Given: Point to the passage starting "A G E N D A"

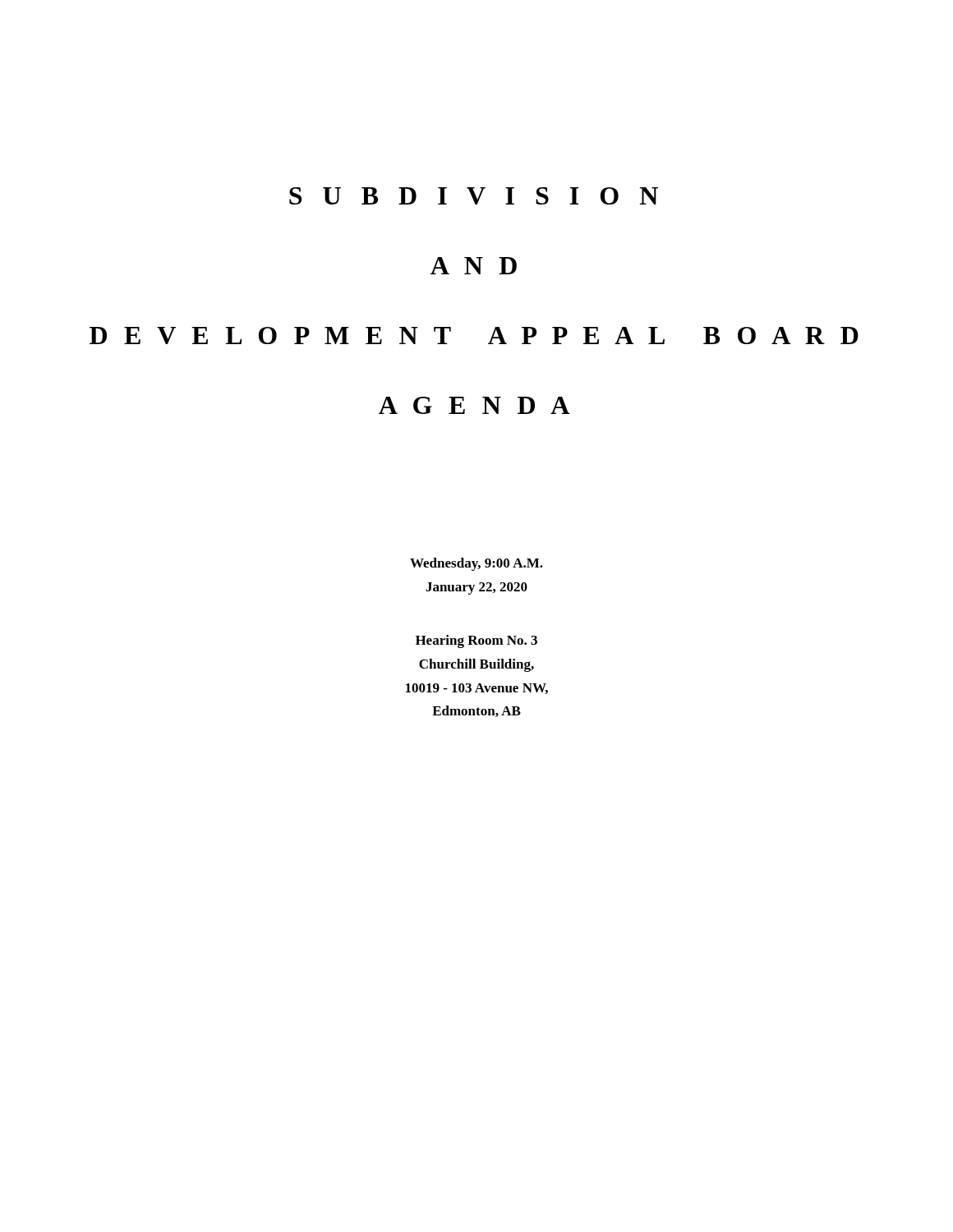Looking at the screenshot, I should (476, 405).
